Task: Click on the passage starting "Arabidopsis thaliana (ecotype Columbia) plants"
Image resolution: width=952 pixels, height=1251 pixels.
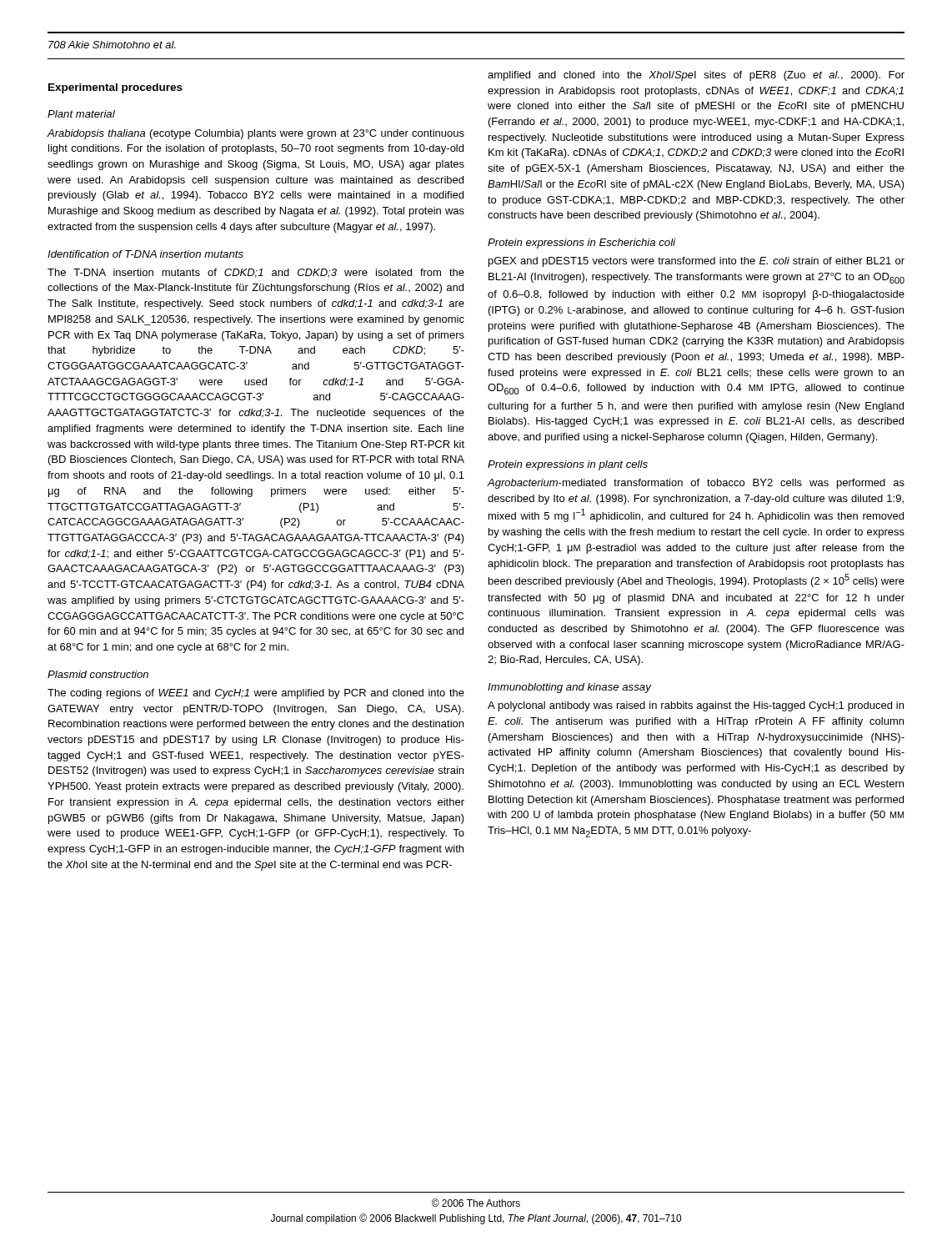Action: click(x=256, y=179)
